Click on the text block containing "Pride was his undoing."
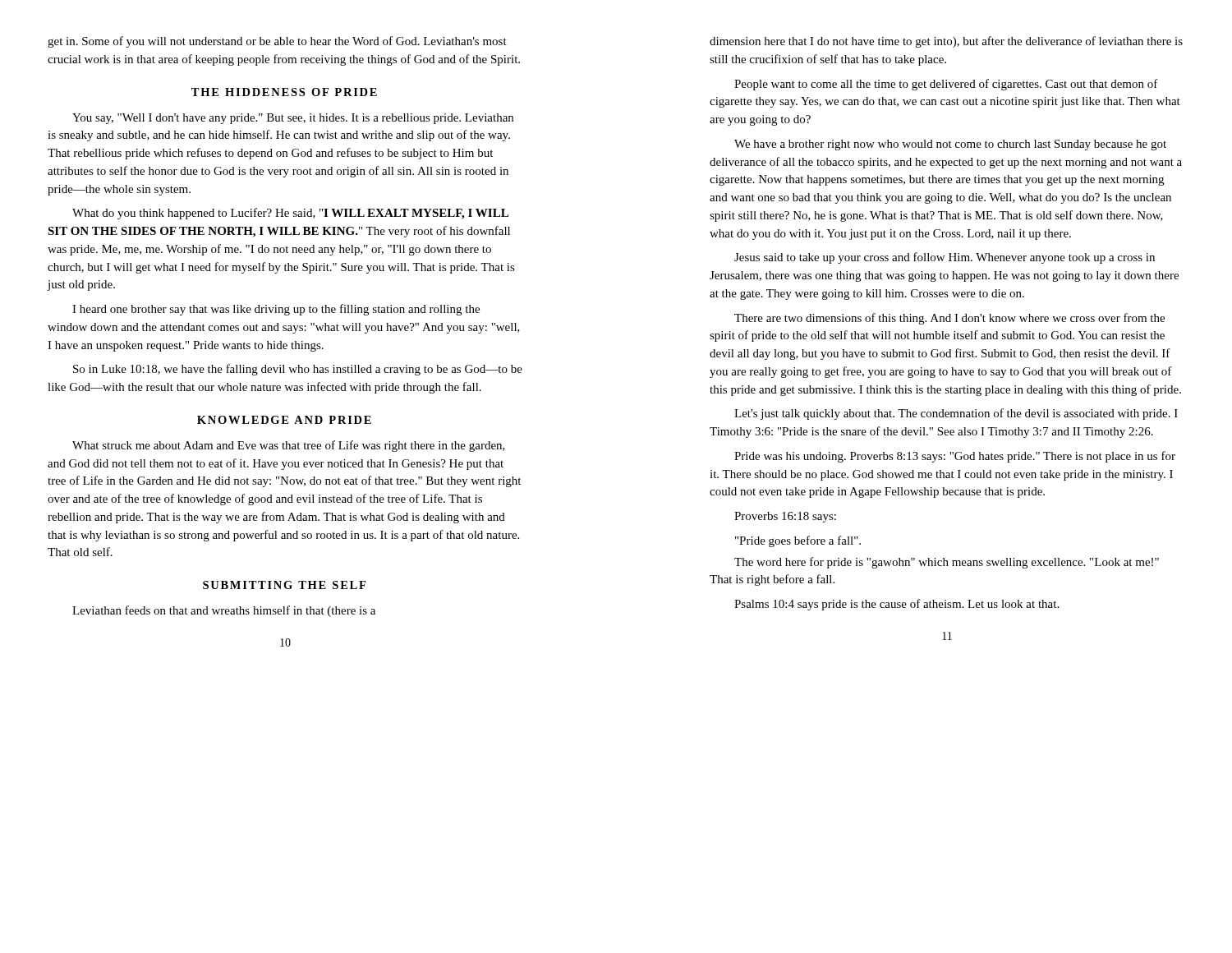Image resolution: width=1232 pixels, height=953 pixels. pos(947,474)
